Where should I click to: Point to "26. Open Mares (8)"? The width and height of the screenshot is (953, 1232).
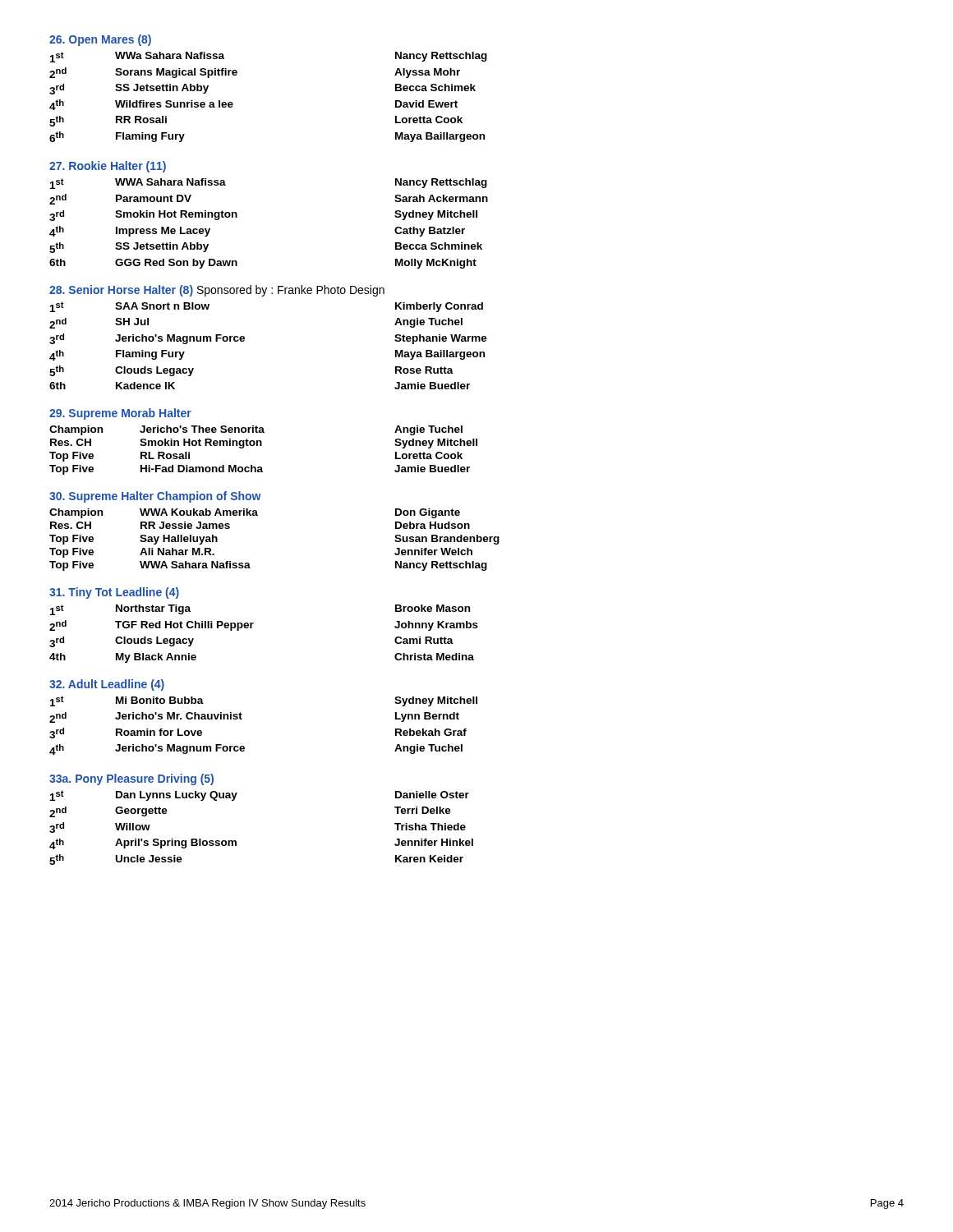pyautogui.click(x=100, y=39)
